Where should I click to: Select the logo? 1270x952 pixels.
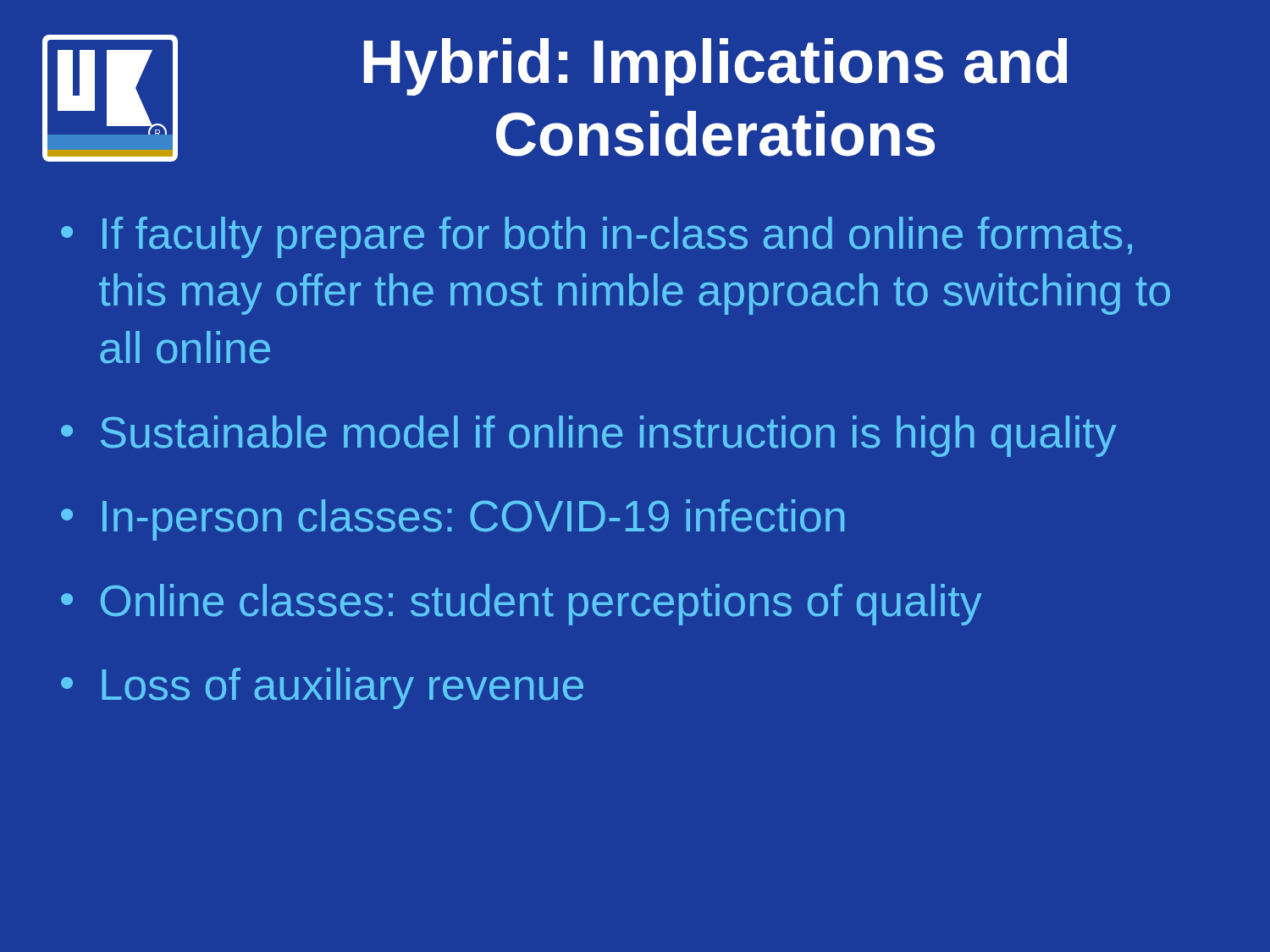pos(110,98)
